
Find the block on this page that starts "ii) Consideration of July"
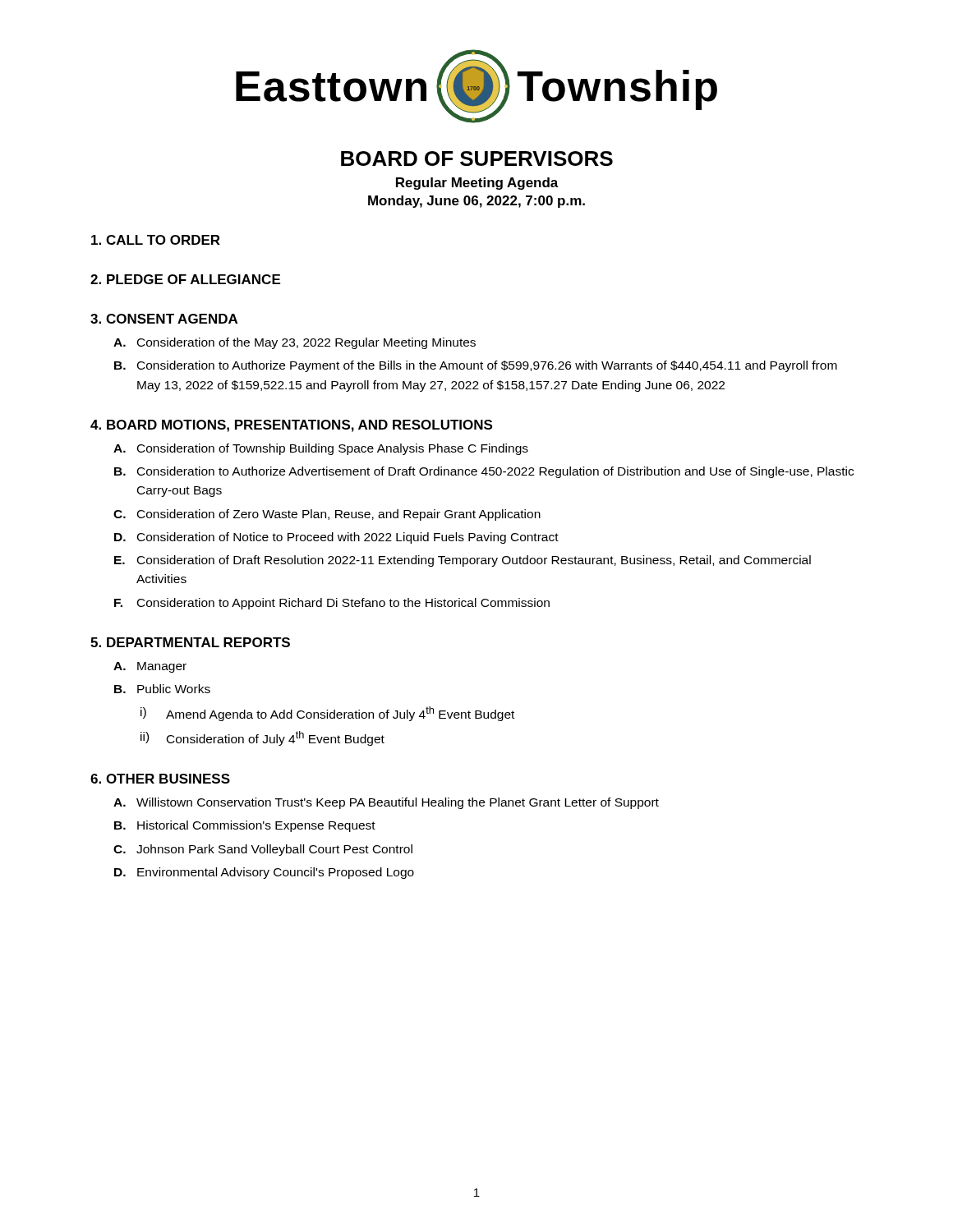pyautogui.click(x=262, y=738)
